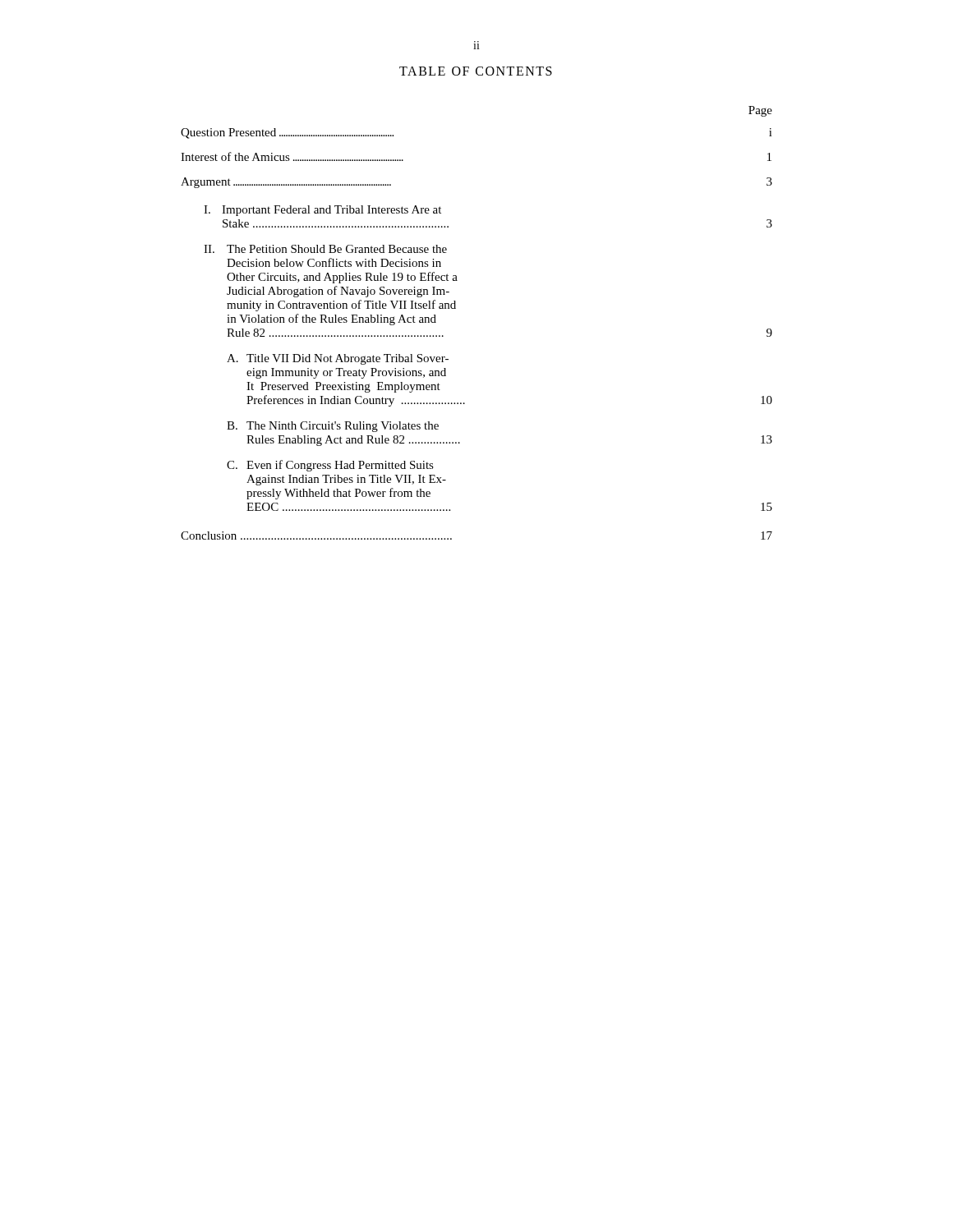Locate the block of text that opens with "Interest of the"
Viewport: 953px width, 1232px height.
pyautogui.click(x=284, y=156)
